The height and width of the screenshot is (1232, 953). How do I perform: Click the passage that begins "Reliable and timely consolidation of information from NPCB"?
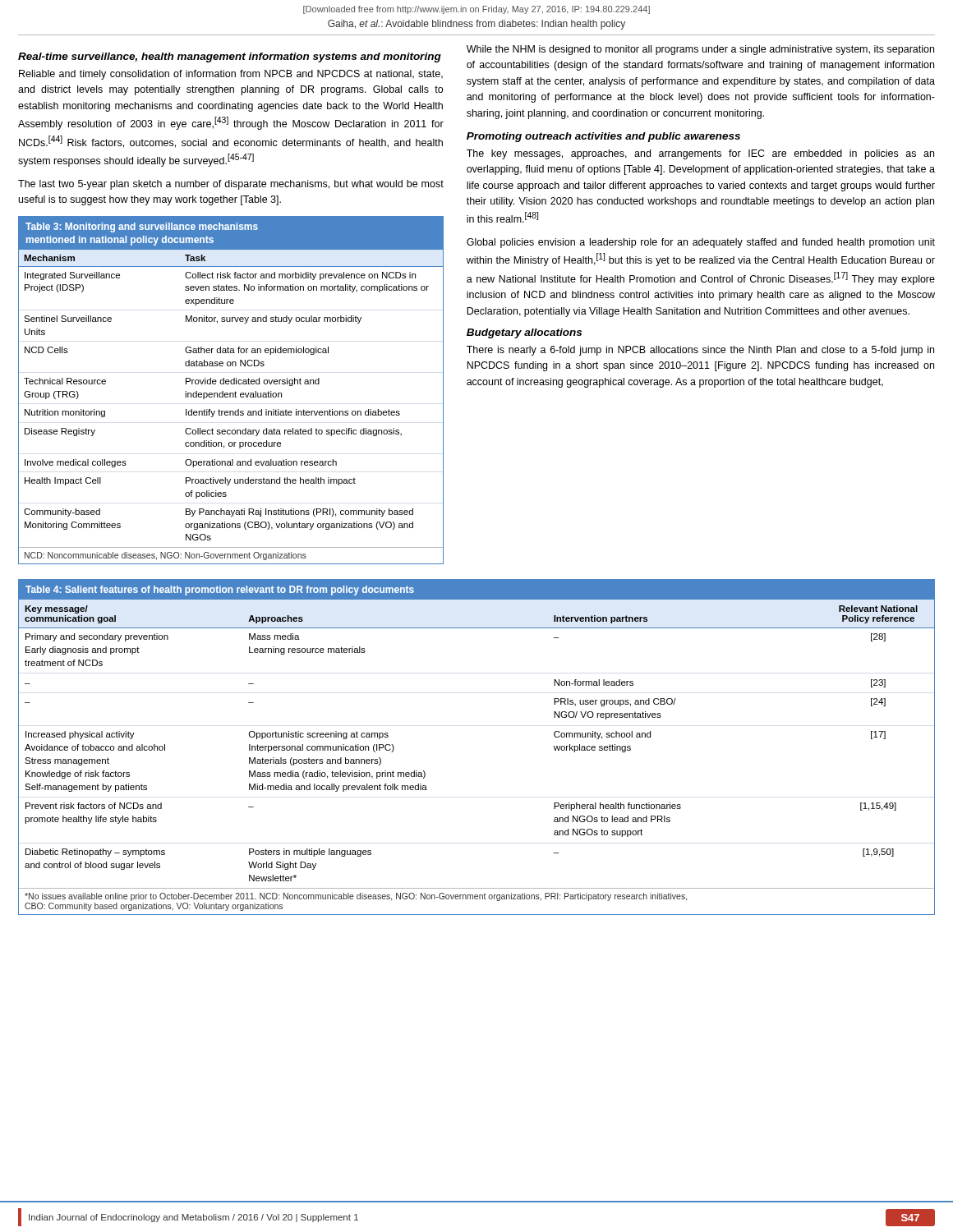click(231, 118)
